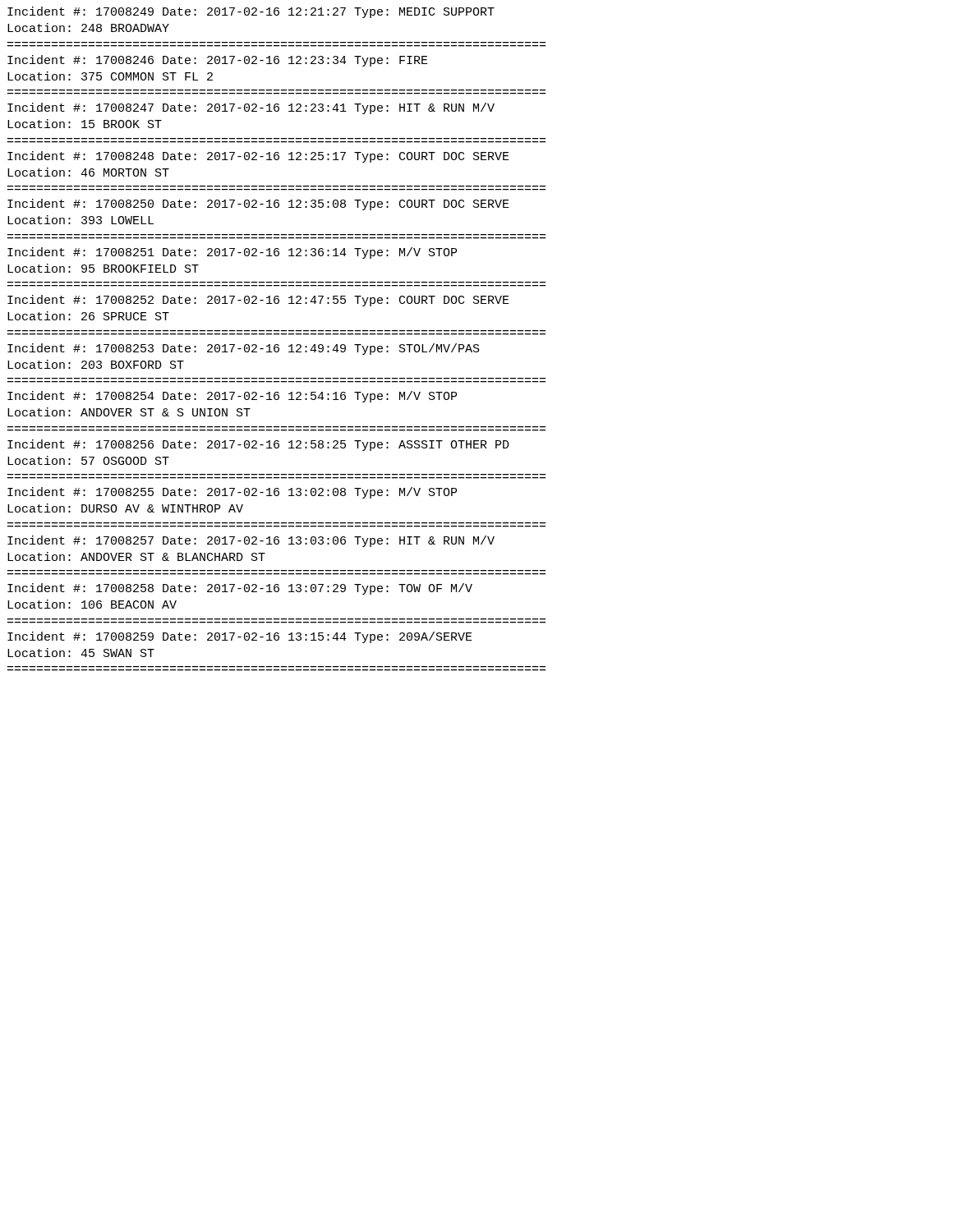Screen dimensions: 1232x953
Task: Where is the passage that starts "Incident #: 17008259"?
Action: click(476, 646)
